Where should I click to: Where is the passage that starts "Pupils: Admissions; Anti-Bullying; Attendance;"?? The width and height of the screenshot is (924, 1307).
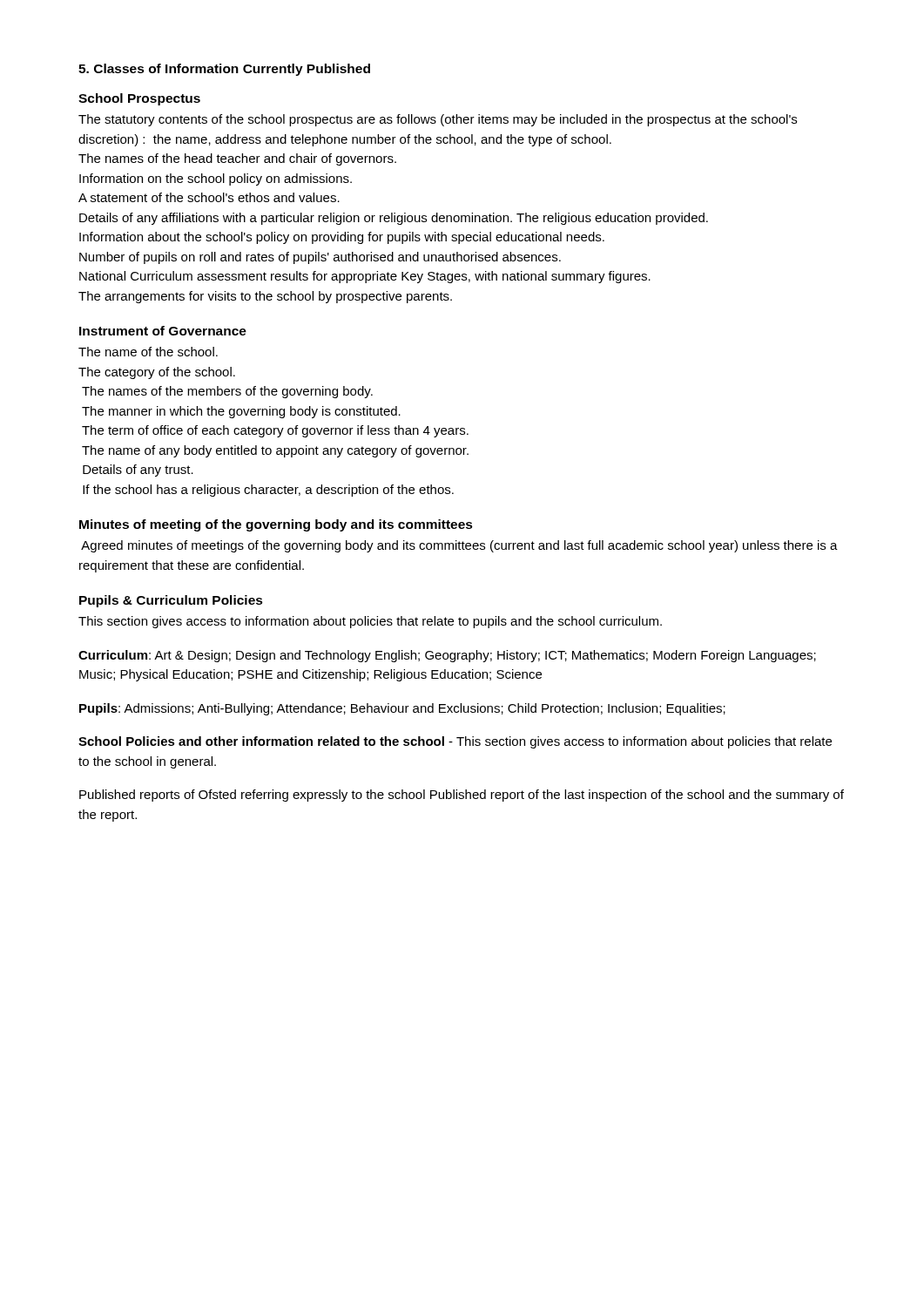(x=402, y=708)
